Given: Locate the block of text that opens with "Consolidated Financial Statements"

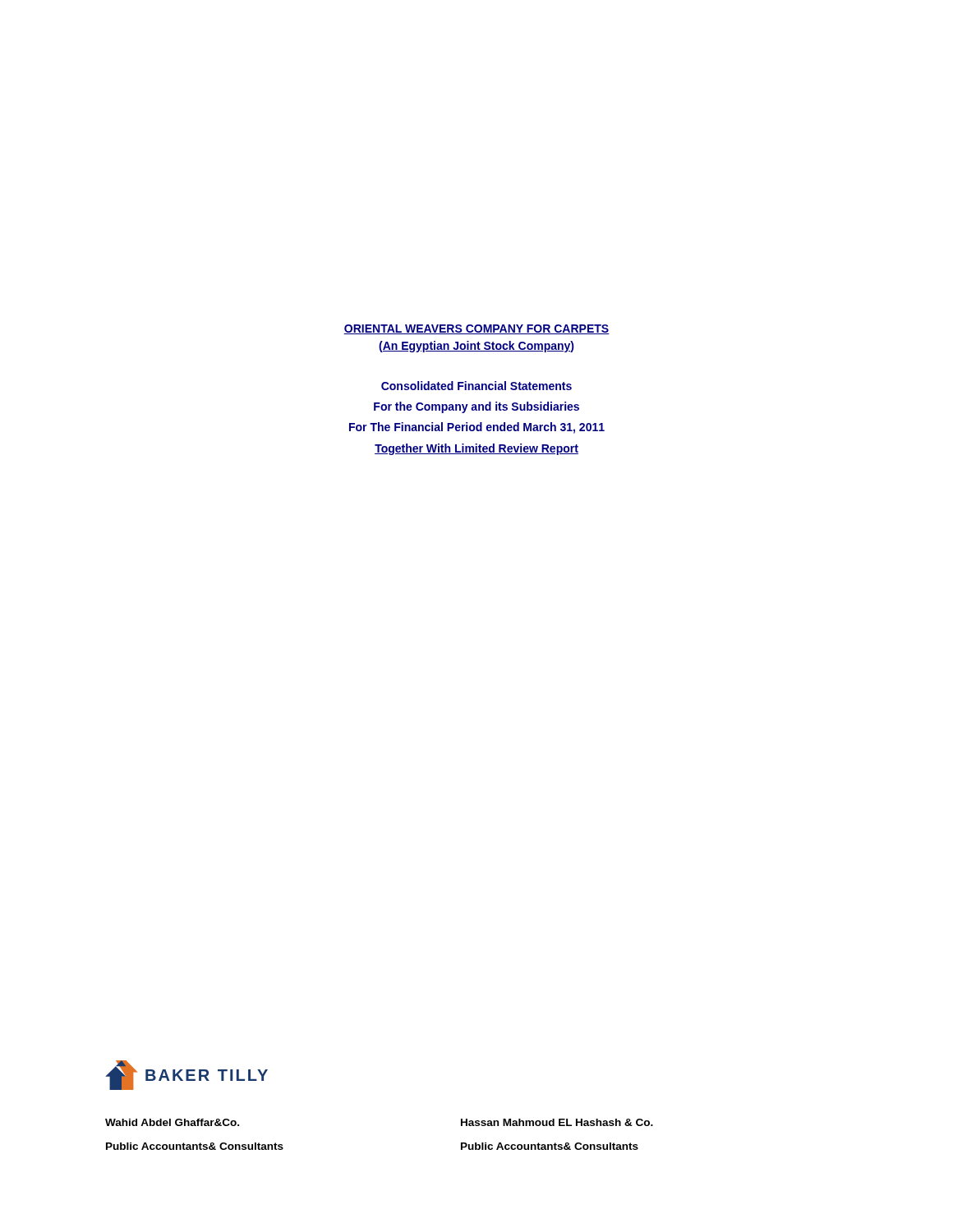Looking at the screenshot, I should click(476, 418).
